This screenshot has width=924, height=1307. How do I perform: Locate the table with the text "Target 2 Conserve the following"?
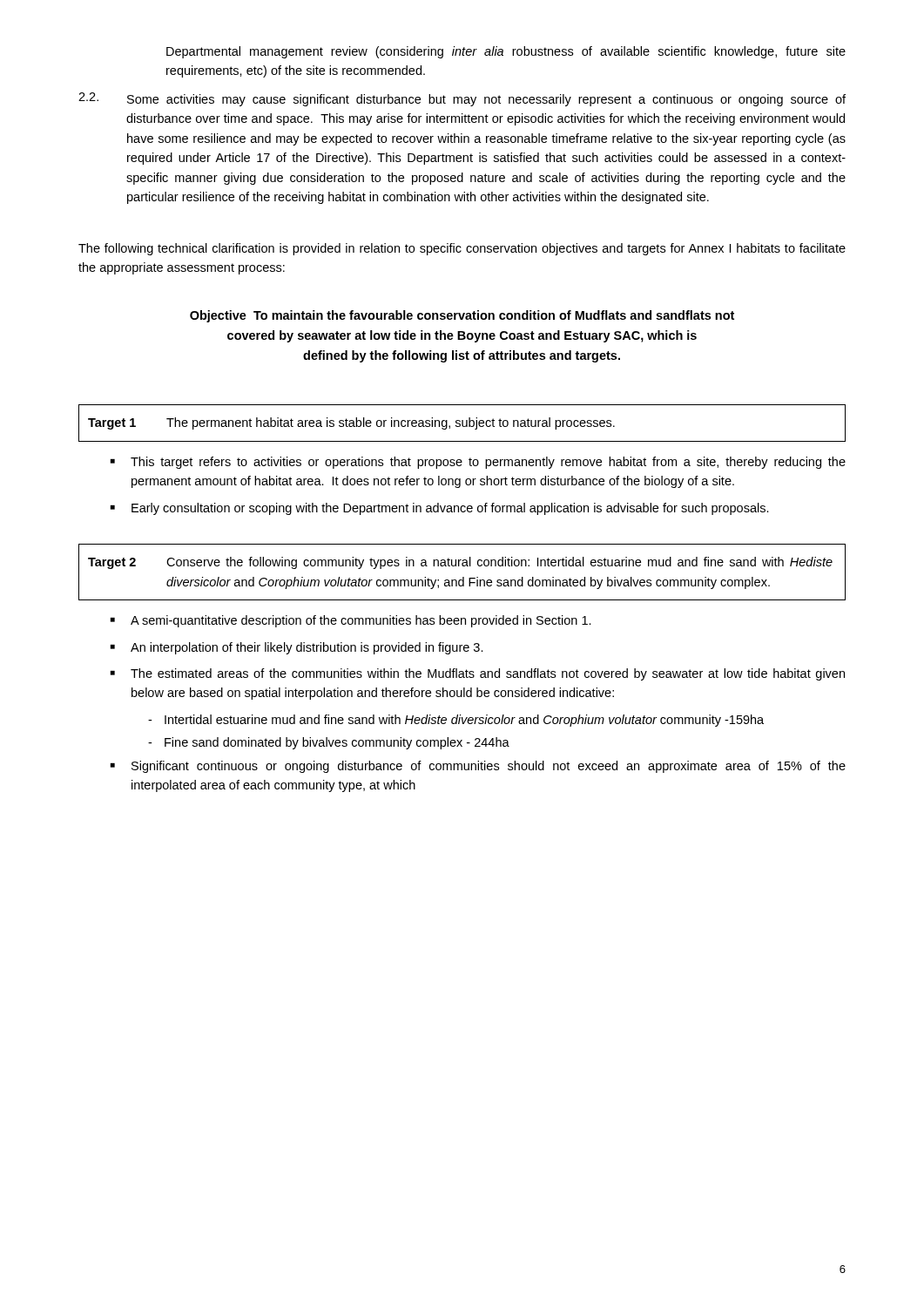click(x=462, y=572)
